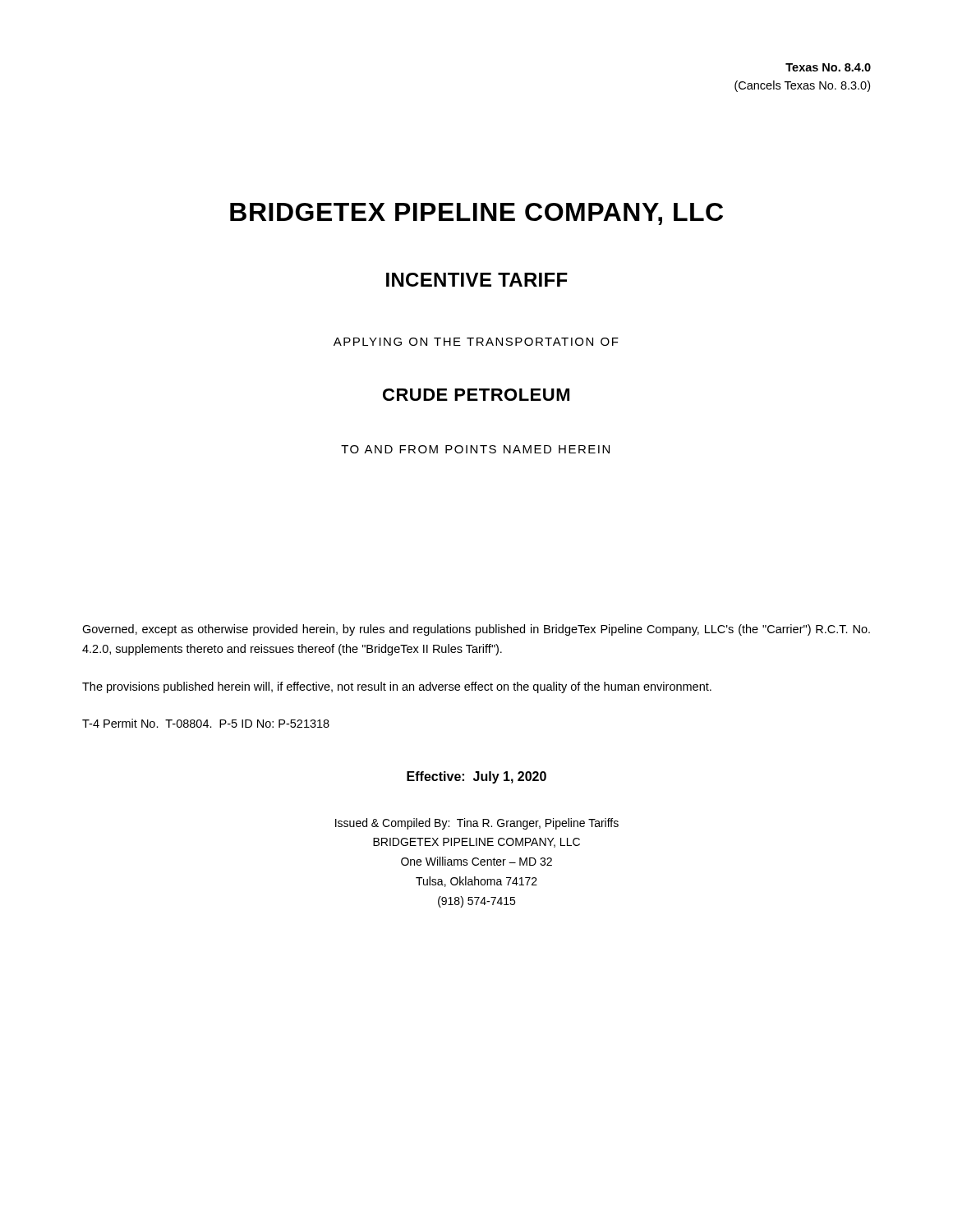
Task: Click on the region starting "CRUDE PETROLEUM"
Action: point(476,395)
